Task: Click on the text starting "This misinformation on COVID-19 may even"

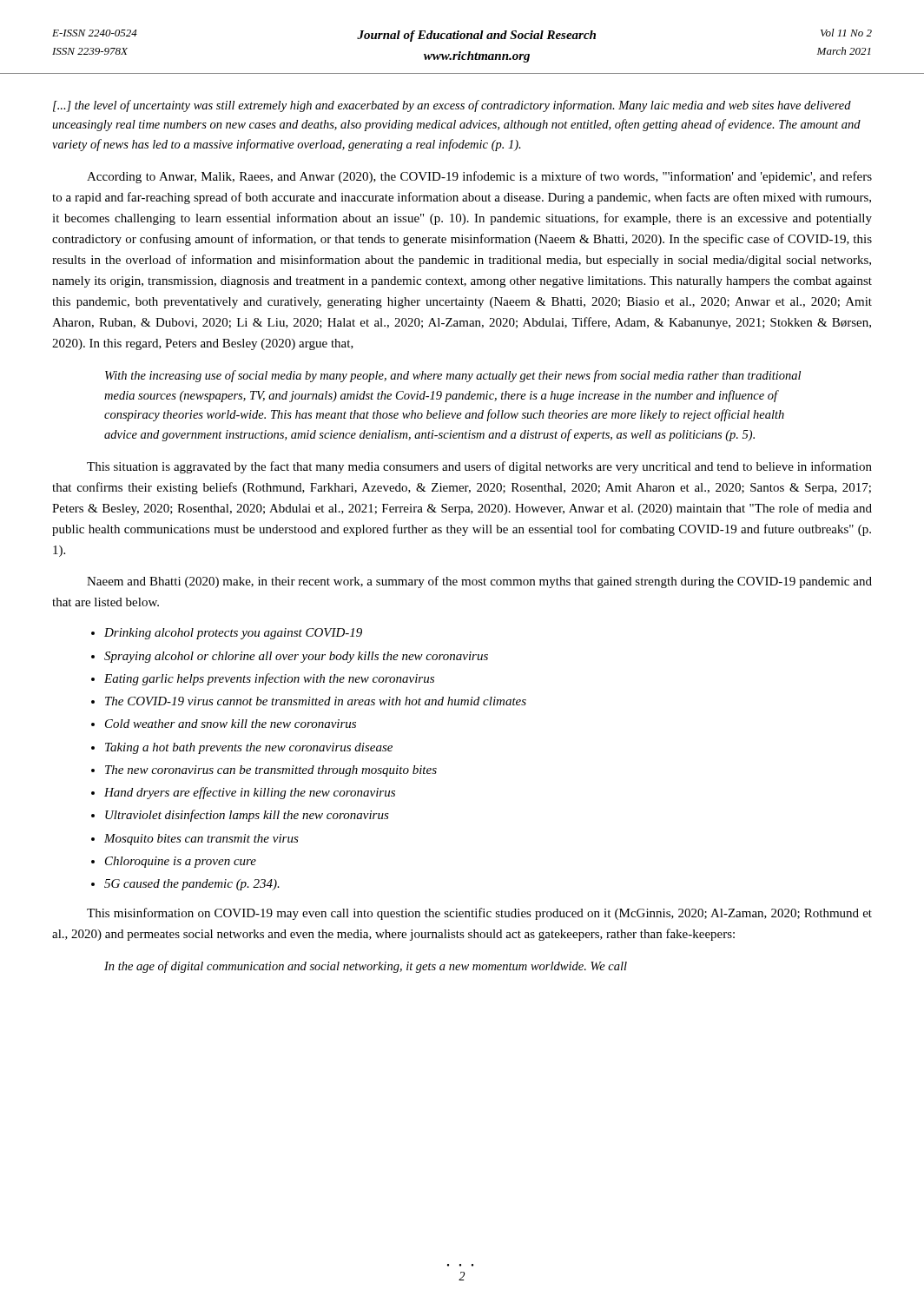Action: tap(462, 924)
